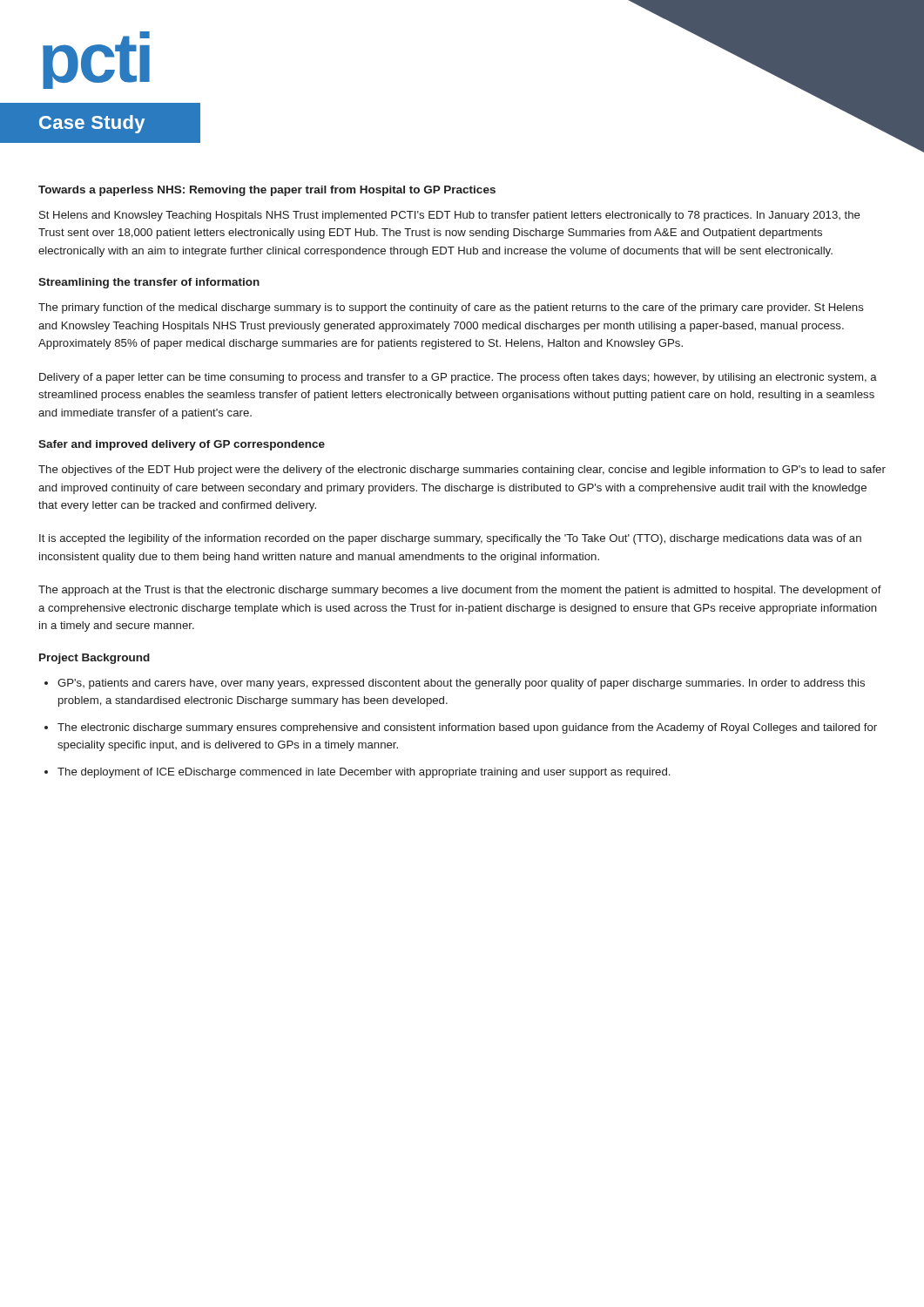Locate the text block starting "The primary function"
This screenshot has width=924, height=1307.
(x=451, y=325)
